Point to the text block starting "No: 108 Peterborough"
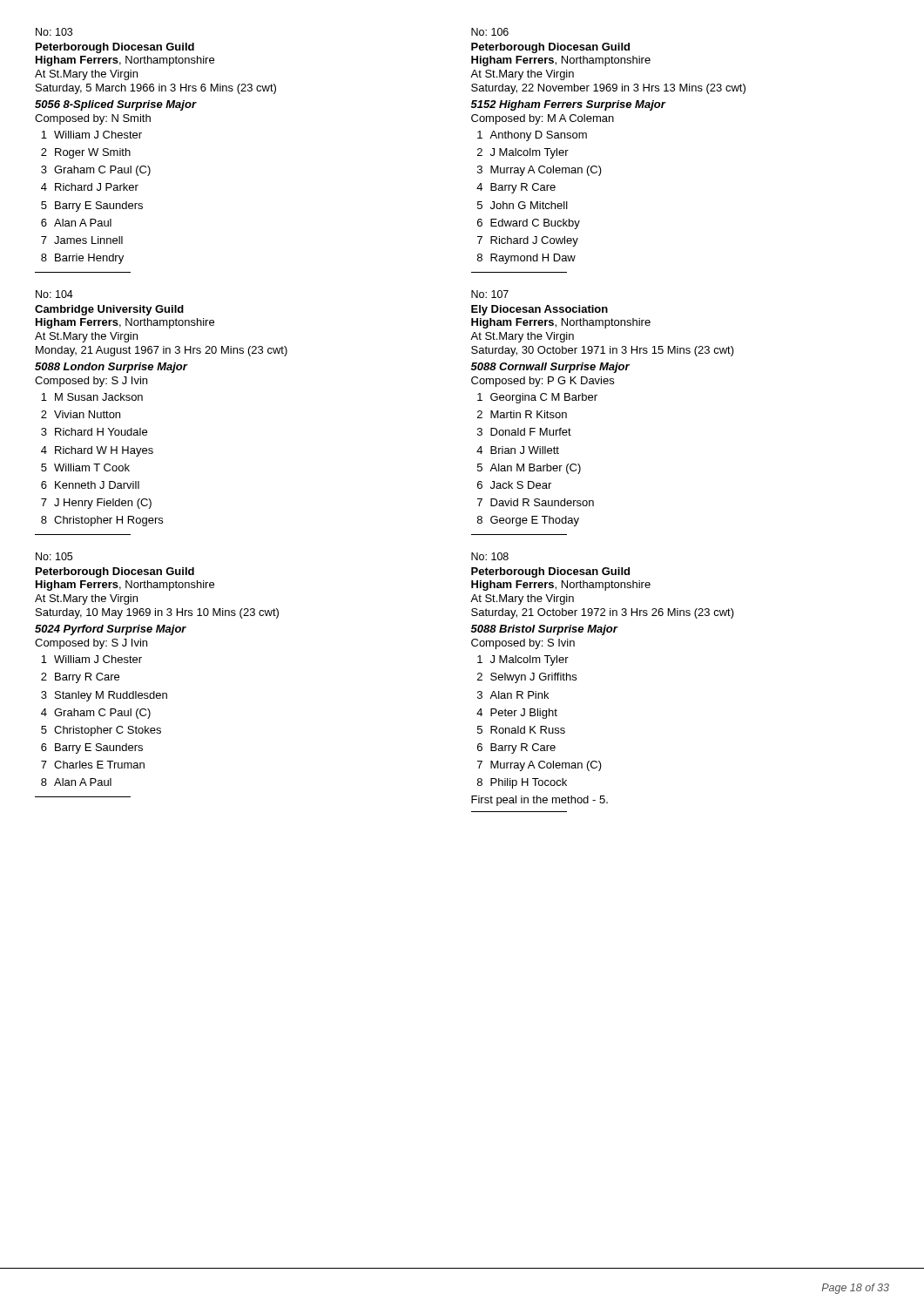Screen dimensions: 1307x924 tap(490, 556)
